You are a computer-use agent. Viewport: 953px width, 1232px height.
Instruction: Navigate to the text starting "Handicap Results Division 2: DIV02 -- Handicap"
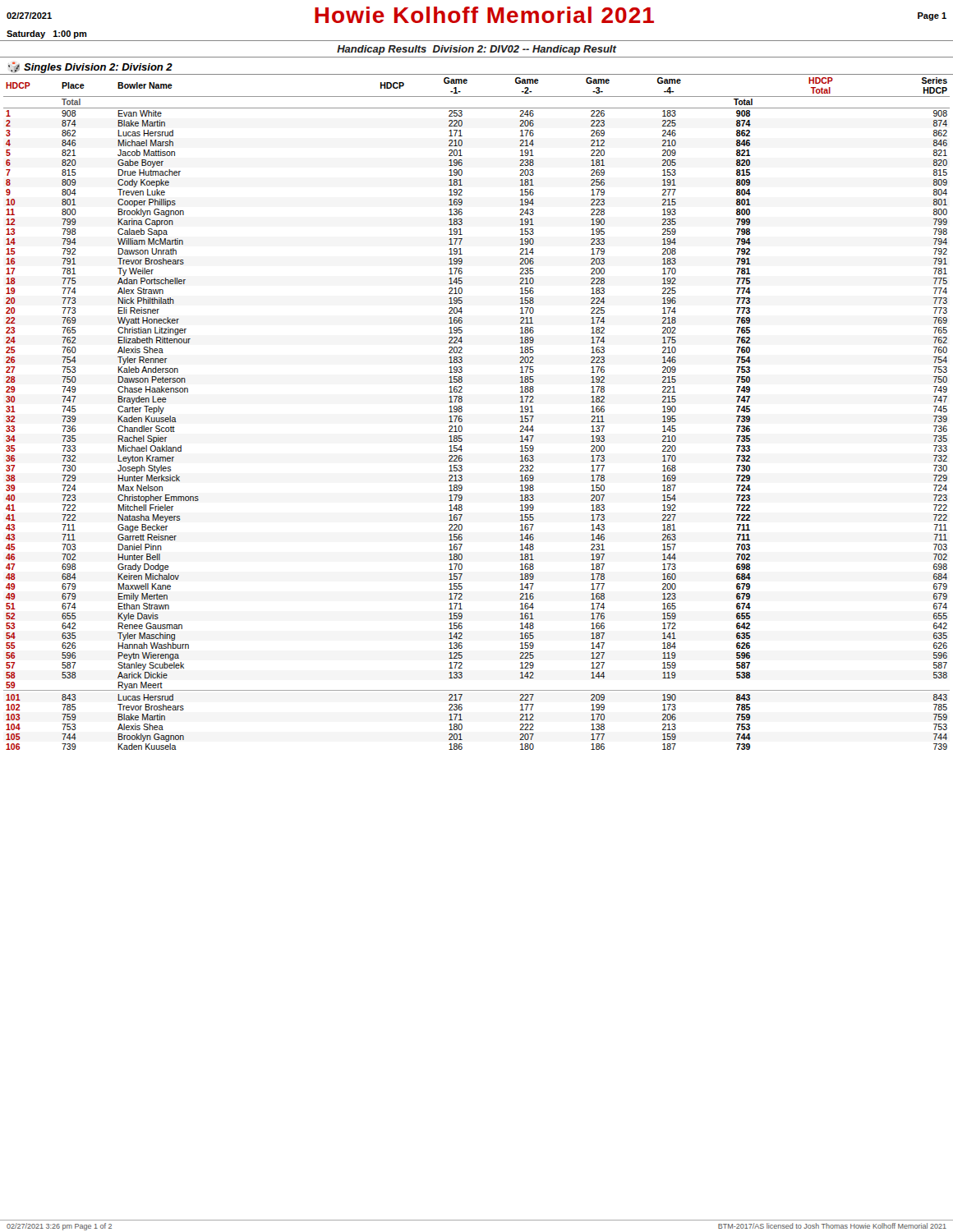(476, 49)
